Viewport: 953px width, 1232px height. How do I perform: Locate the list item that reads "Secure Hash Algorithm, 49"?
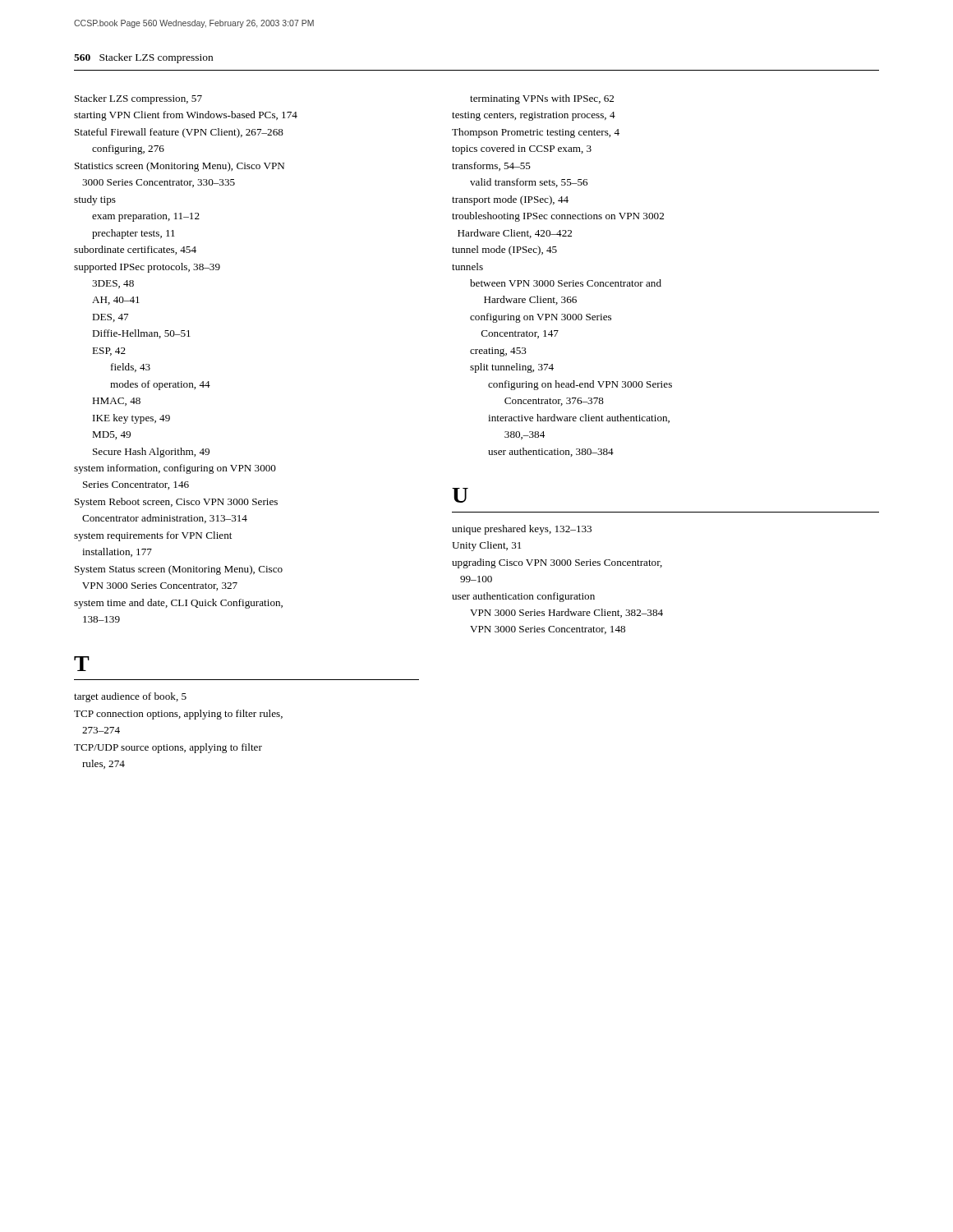click(x=151, y=451)
